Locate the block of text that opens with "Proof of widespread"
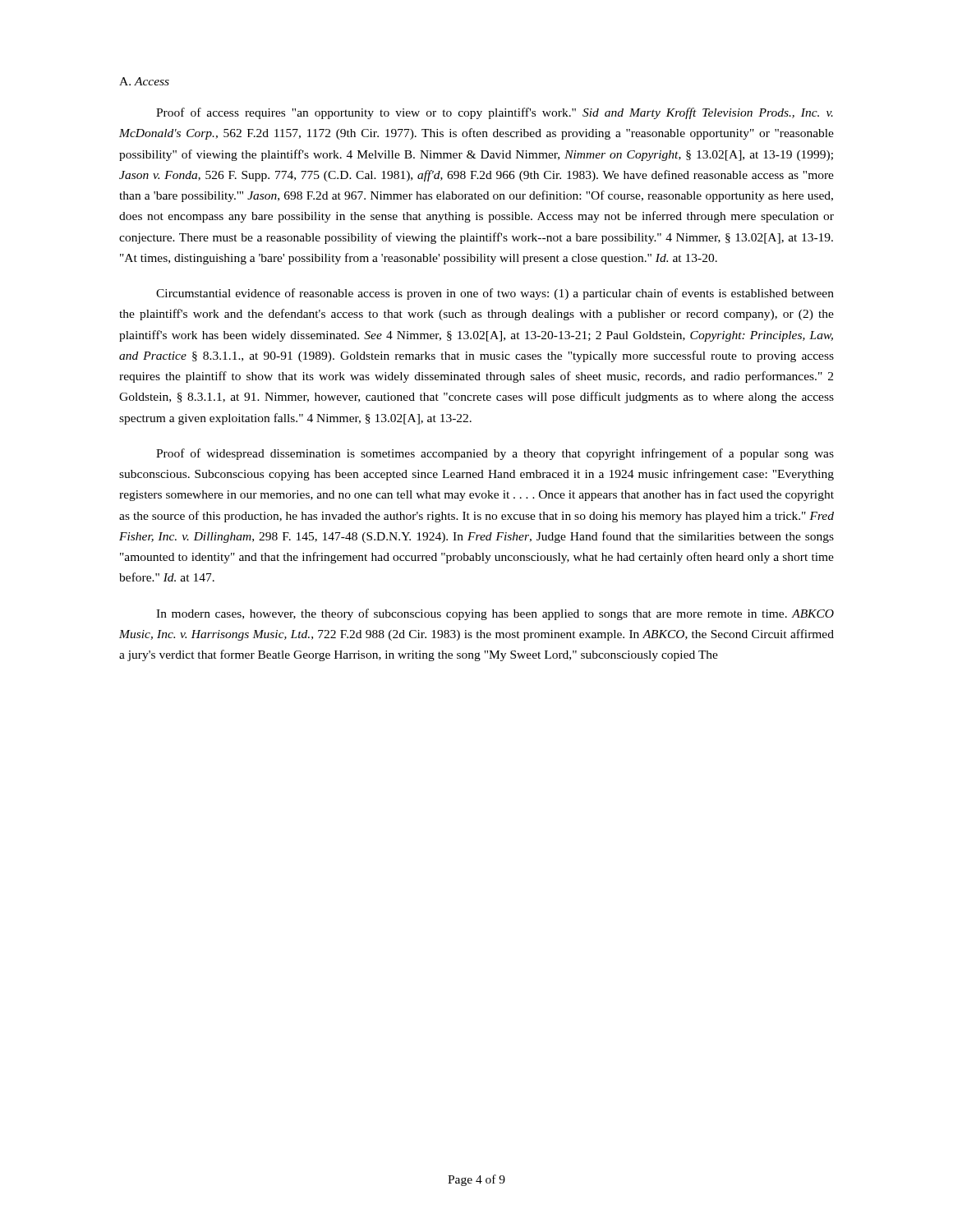Viewport: 953px width, 1232px height. pos(476,515)
